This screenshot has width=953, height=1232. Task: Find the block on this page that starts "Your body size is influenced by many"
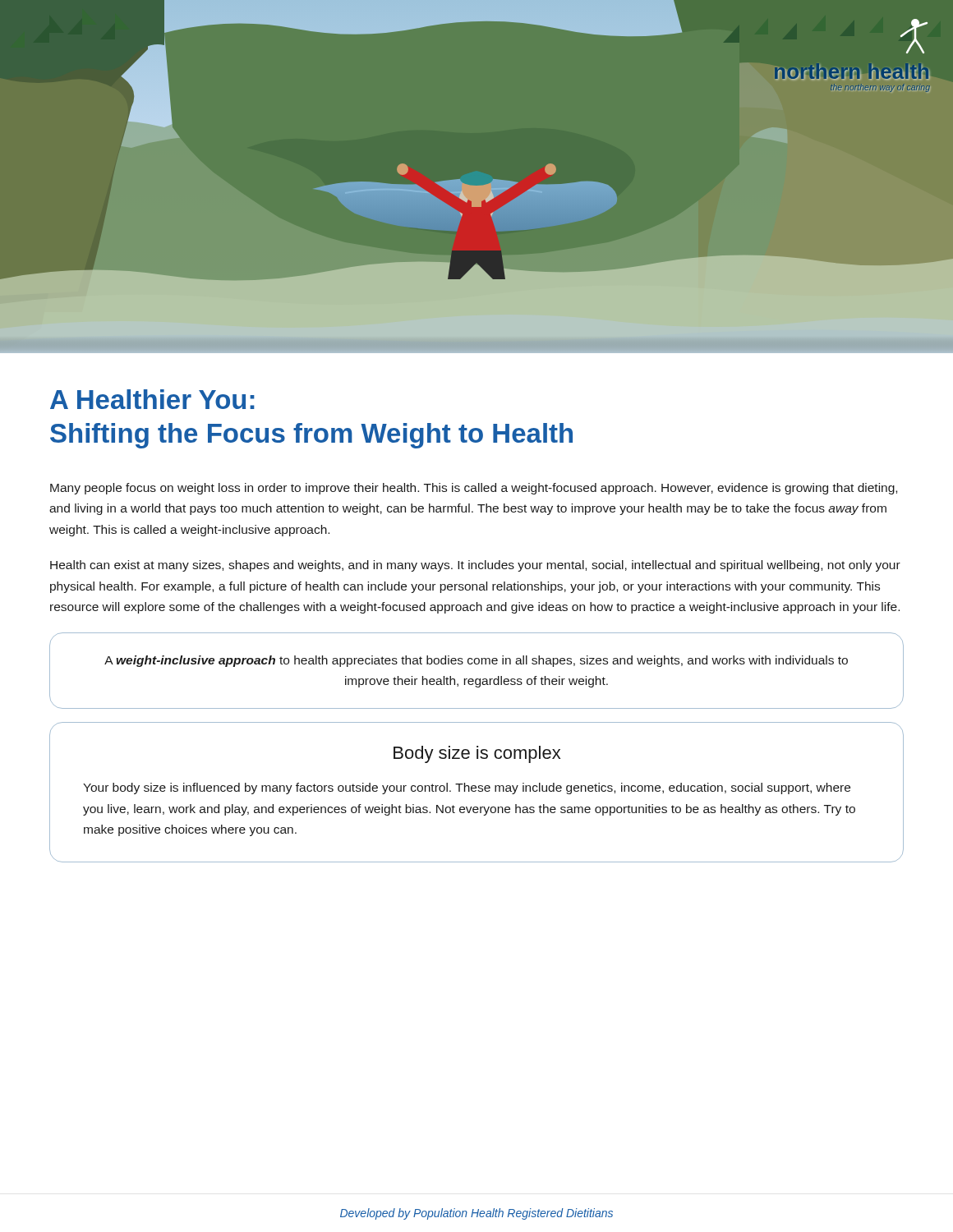click(x=476, y=808)
